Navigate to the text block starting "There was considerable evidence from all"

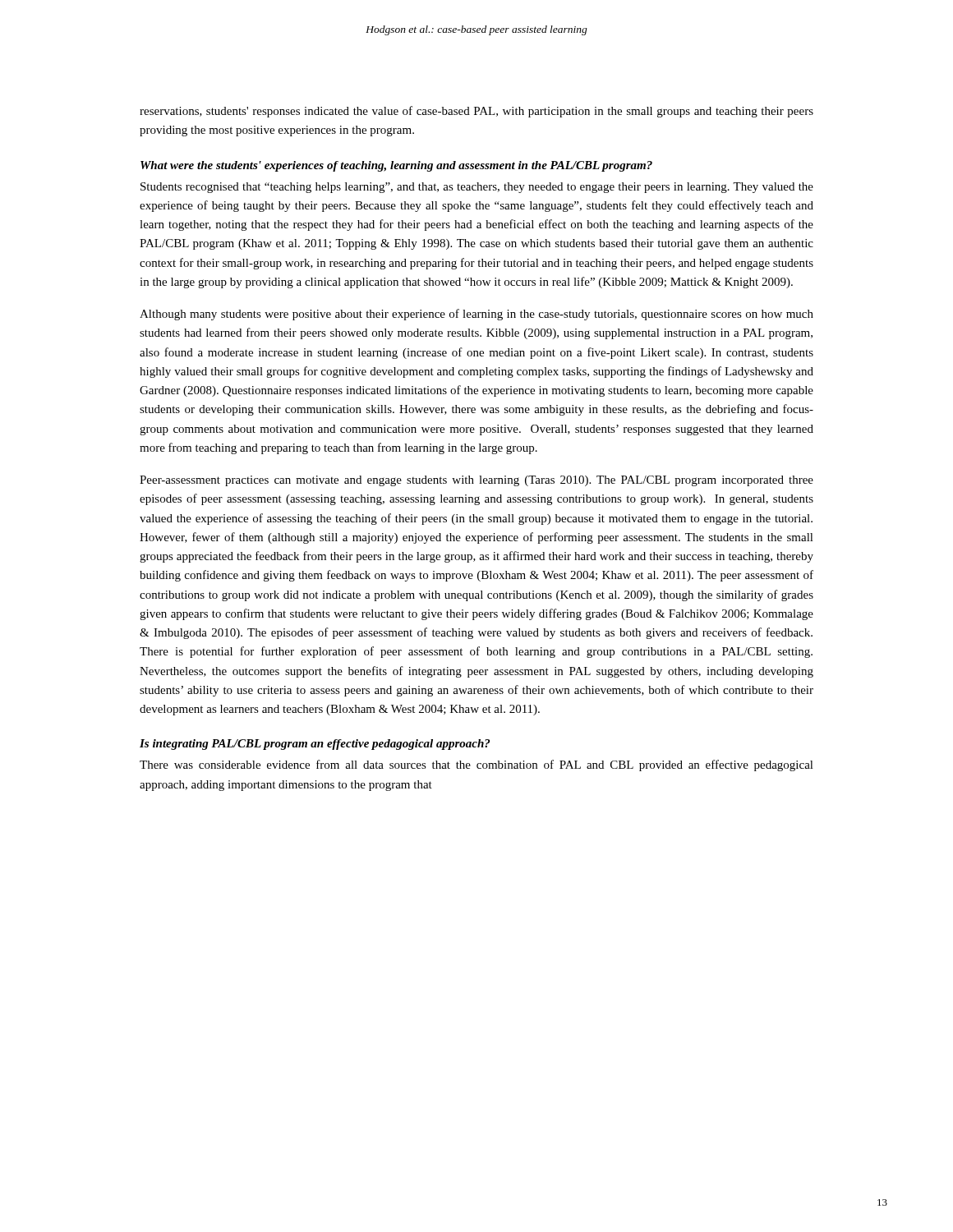(x=476, y=774)
